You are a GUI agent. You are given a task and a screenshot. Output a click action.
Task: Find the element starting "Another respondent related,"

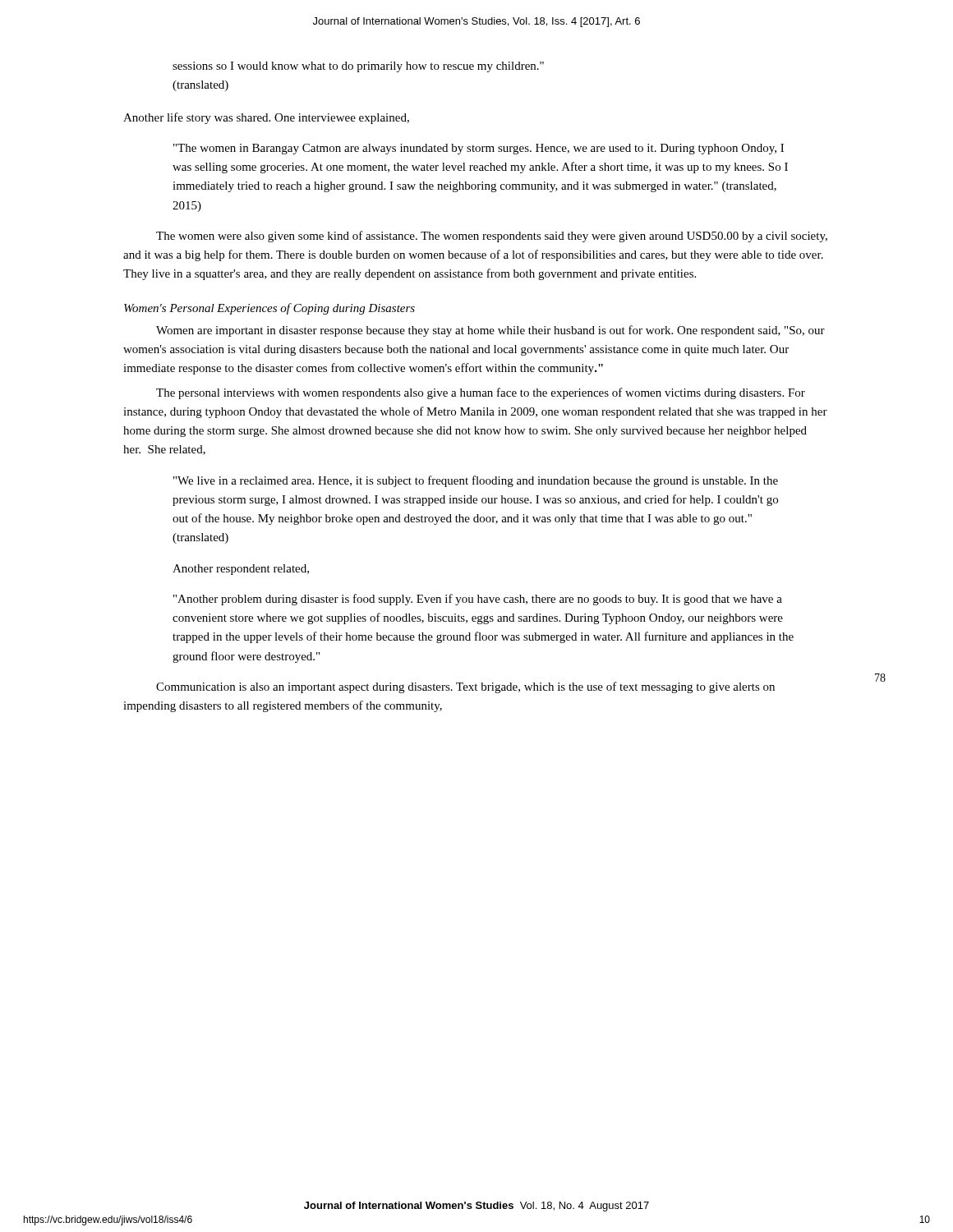coord(241,568)
